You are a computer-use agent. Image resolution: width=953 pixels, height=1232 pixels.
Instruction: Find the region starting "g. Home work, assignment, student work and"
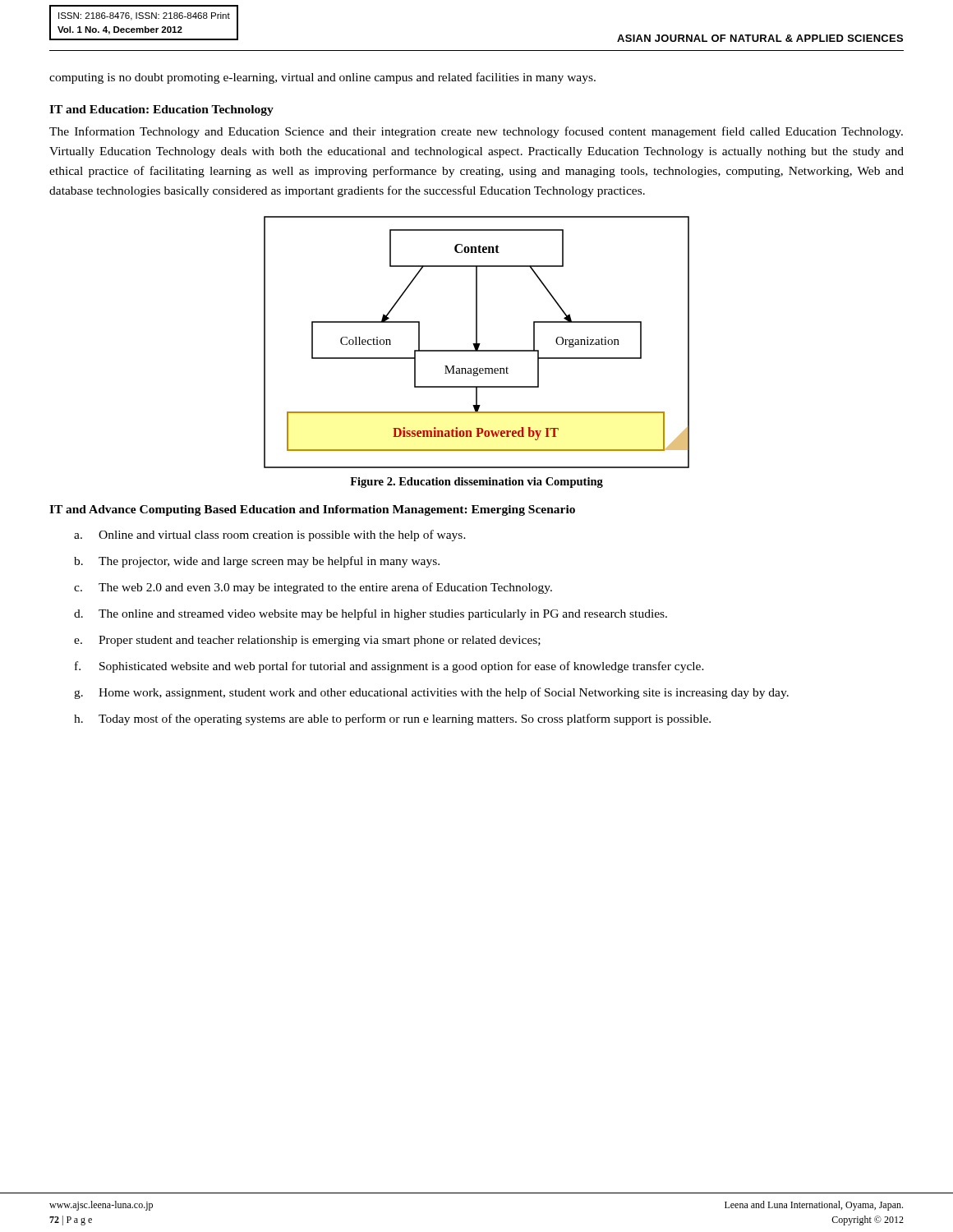pyautogui.click(x=489, y=693)
